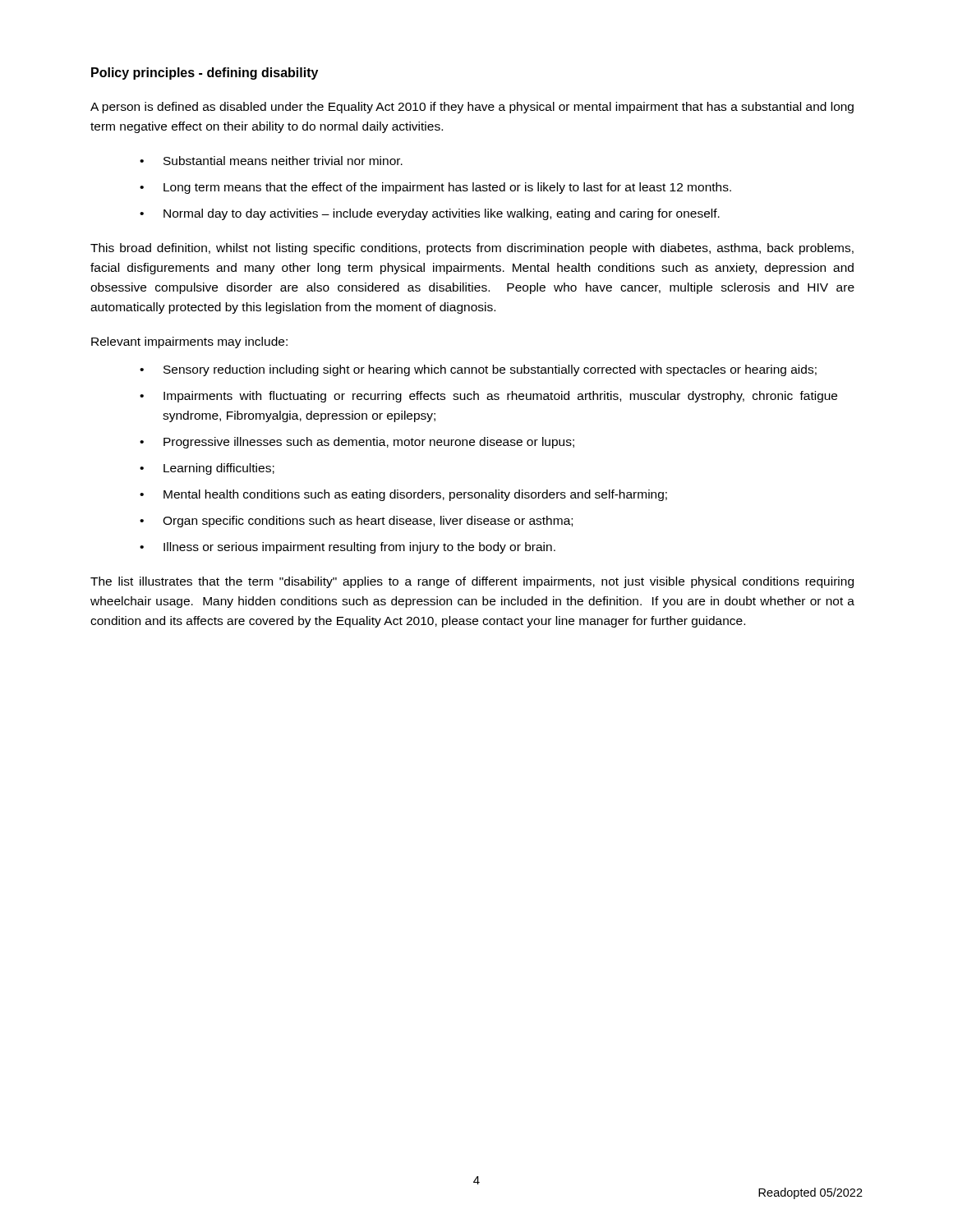The image size is (953, 1232).
Task: Find the element starting "• Sensory reduction including sight"
Action: click(489, 370)
